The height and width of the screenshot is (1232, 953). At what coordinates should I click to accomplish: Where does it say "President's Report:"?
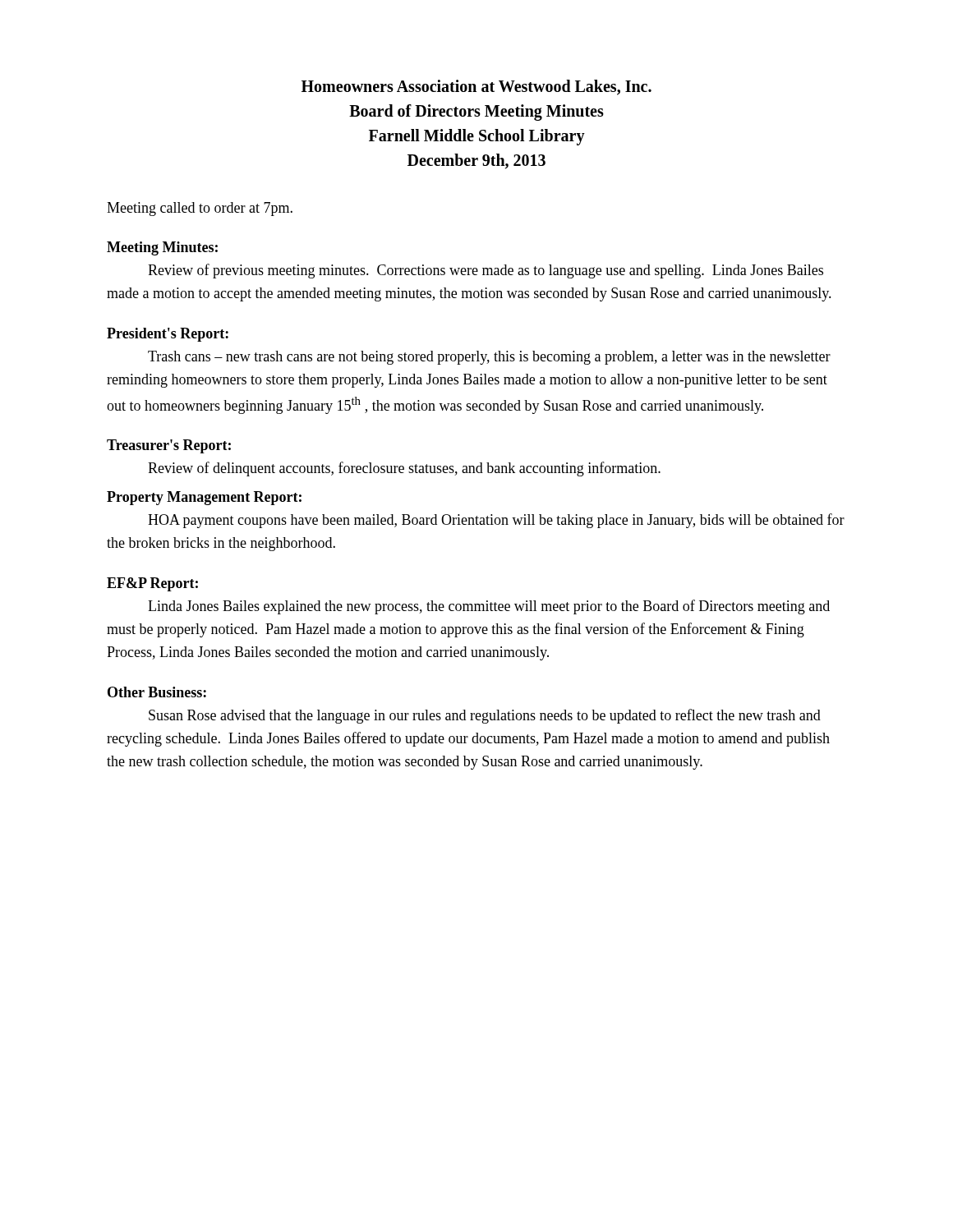click(168, 333)
